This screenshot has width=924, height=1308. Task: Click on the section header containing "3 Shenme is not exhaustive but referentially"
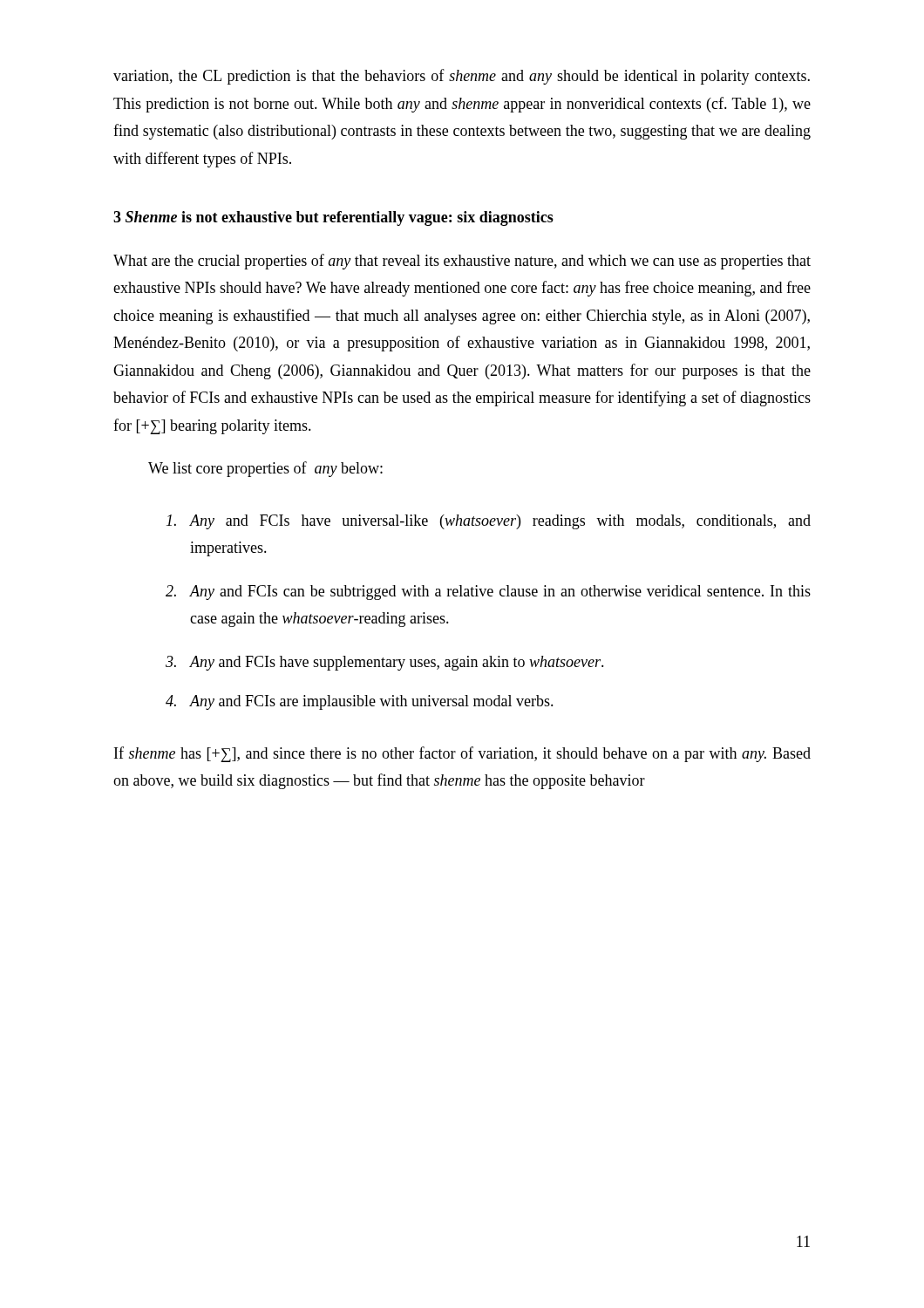[333, 217]
